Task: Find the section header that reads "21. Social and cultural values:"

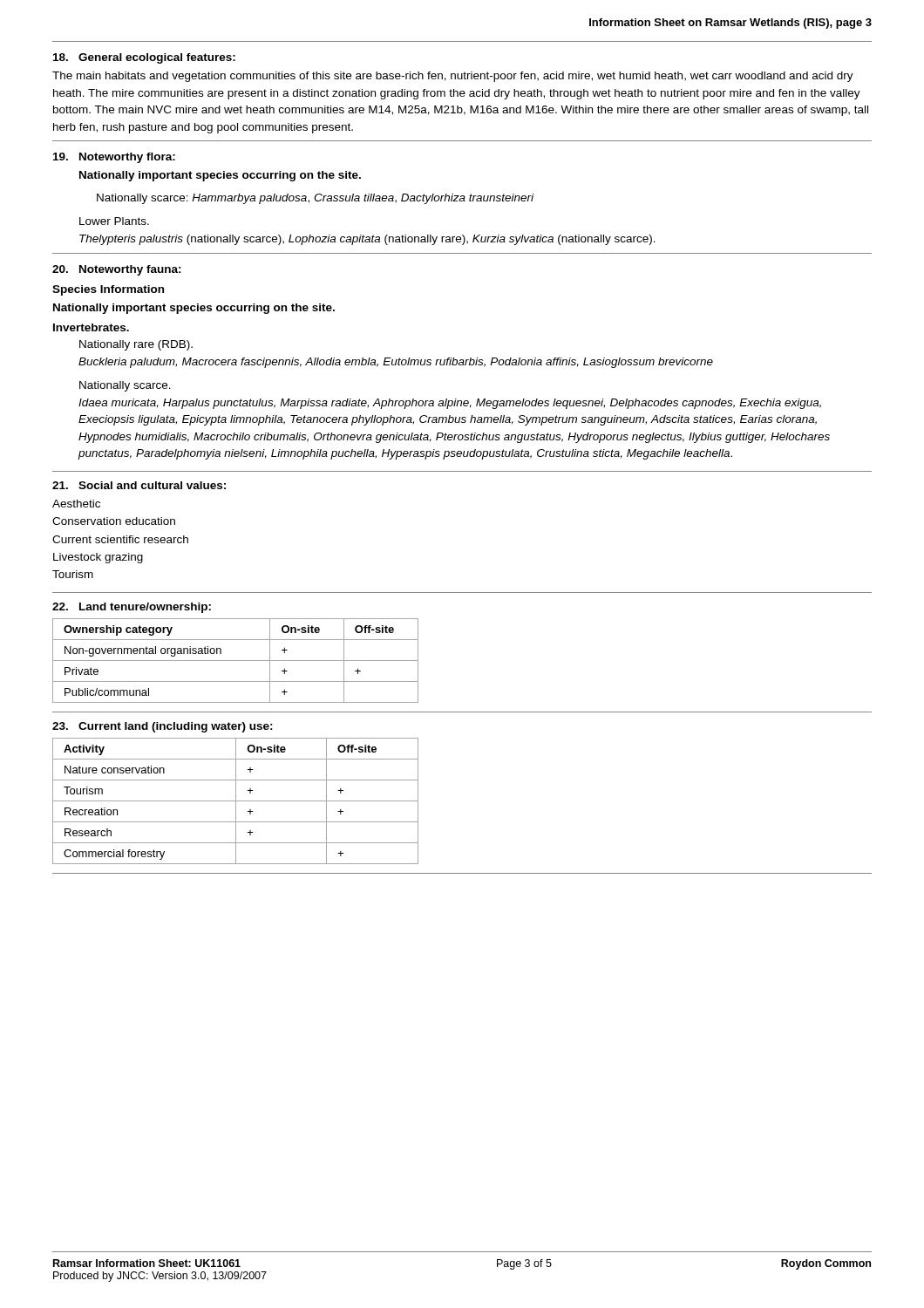Action: pos(140,485)
